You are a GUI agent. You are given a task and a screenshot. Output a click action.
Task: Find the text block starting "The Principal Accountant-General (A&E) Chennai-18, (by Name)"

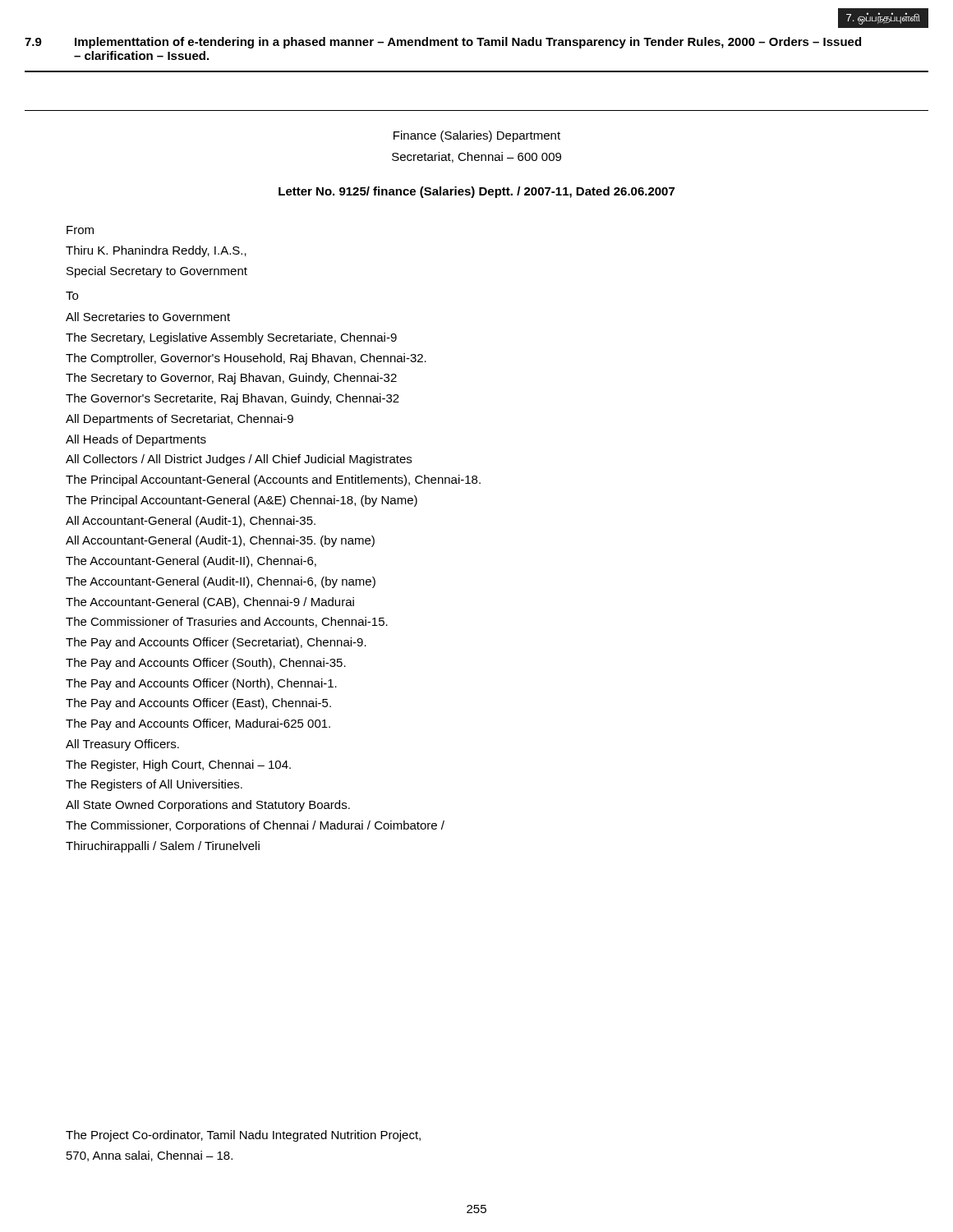click(242, 500)
